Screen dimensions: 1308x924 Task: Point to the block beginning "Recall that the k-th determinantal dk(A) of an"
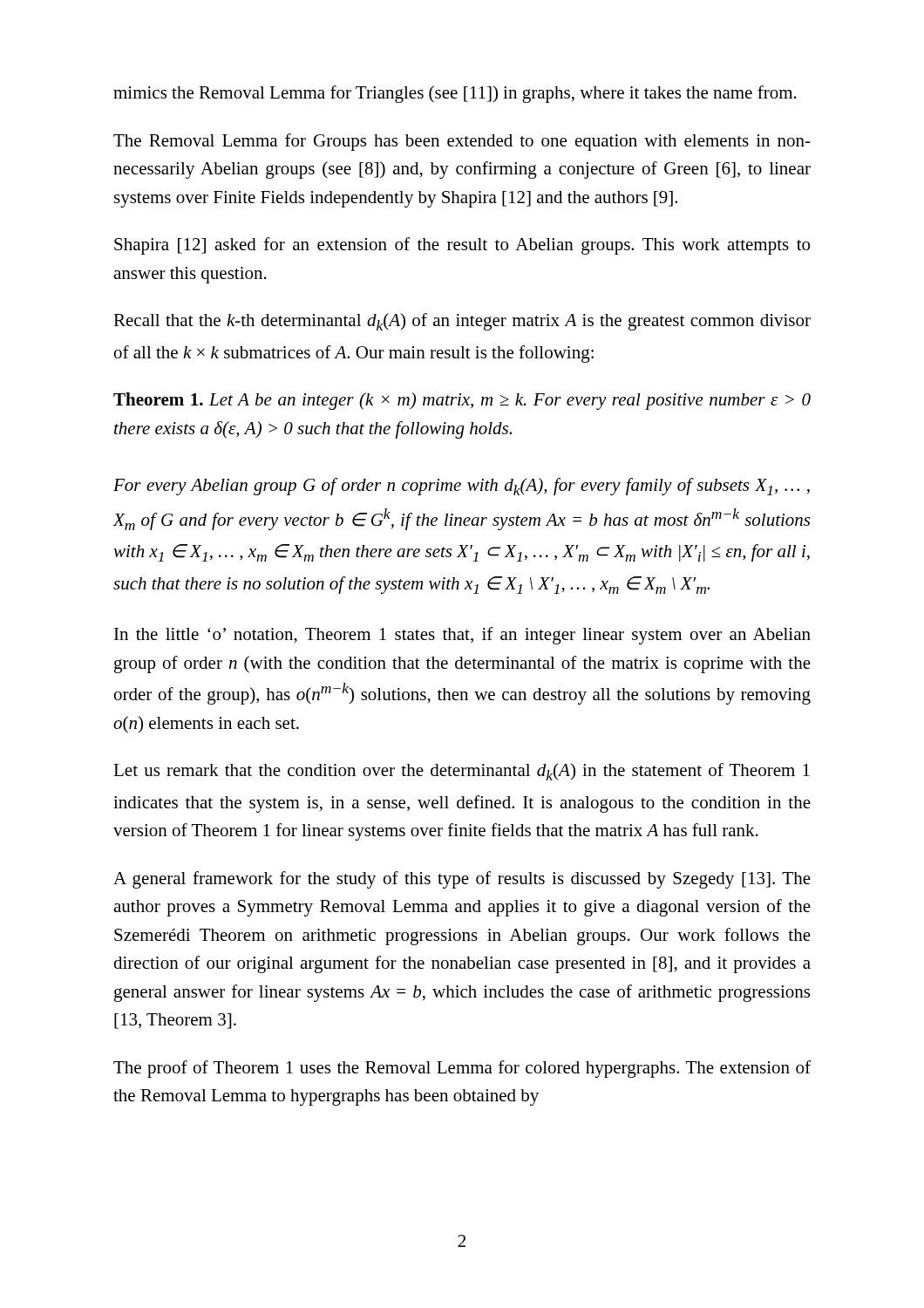462,336
